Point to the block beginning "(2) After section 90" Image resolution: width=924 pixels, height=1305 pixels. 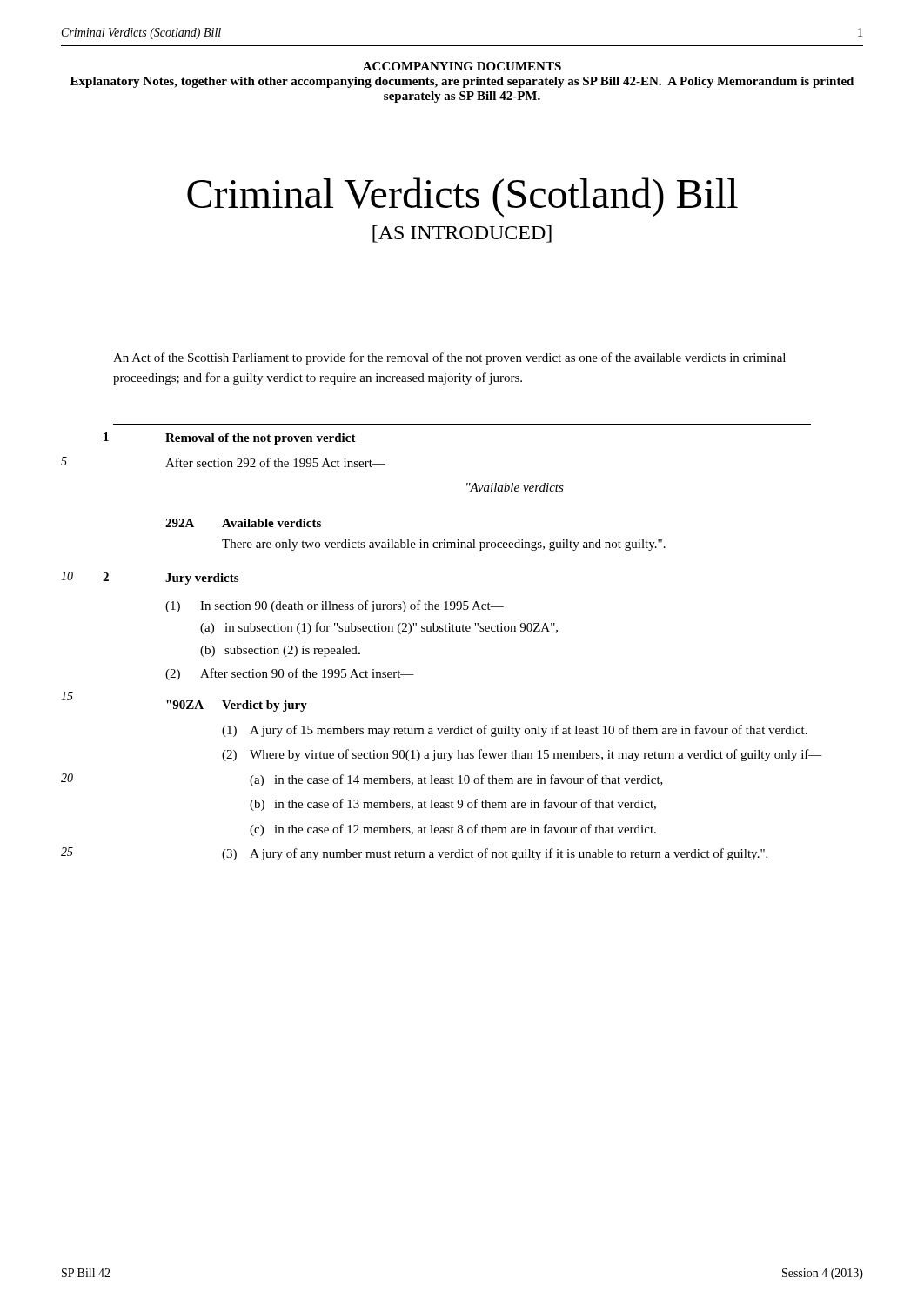click(290, 674)
